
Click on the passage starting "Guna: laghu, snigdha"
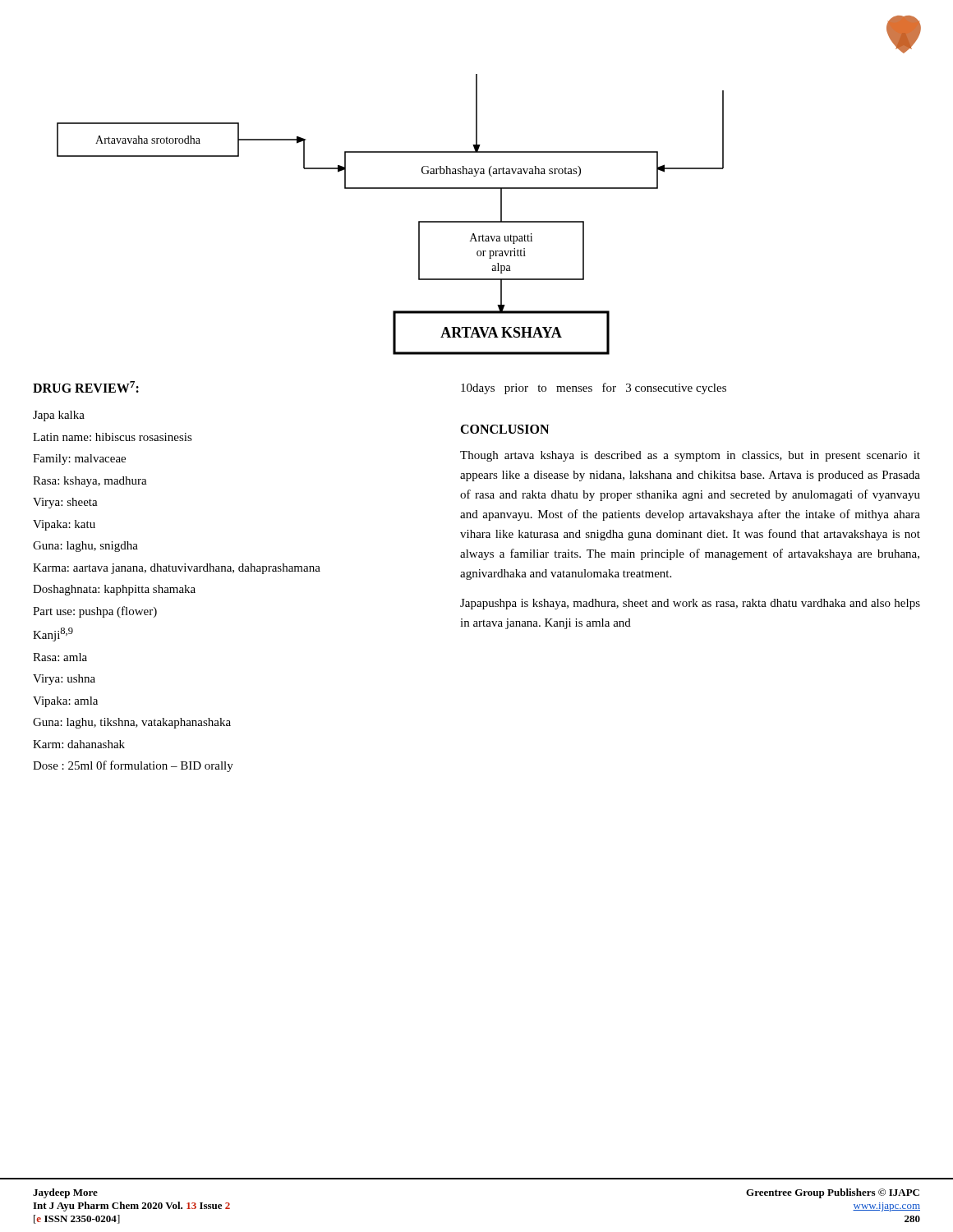pos(85,547)
